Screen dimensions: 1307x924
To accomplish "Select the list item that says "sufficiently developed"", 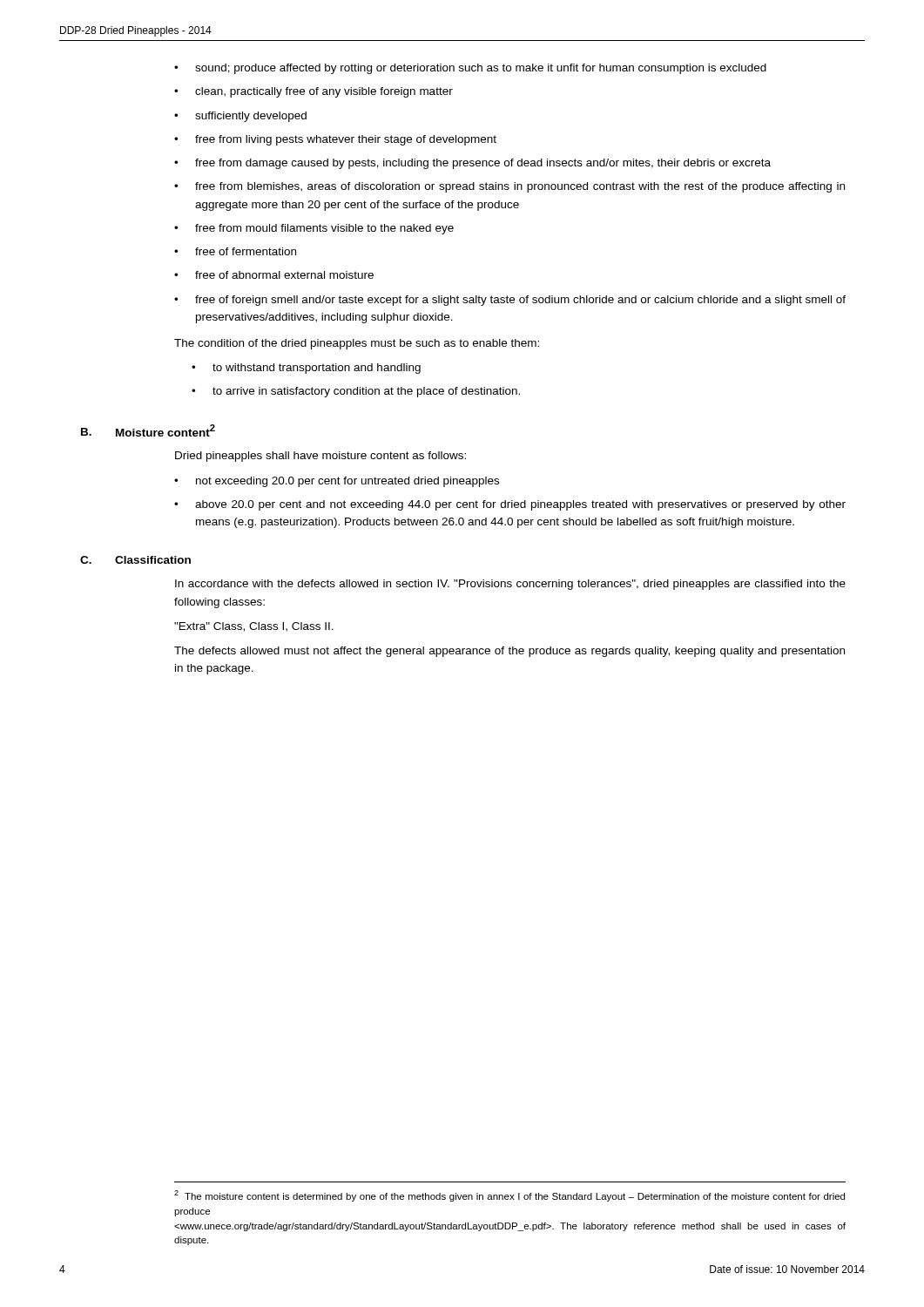I will (x=241, y=116).
